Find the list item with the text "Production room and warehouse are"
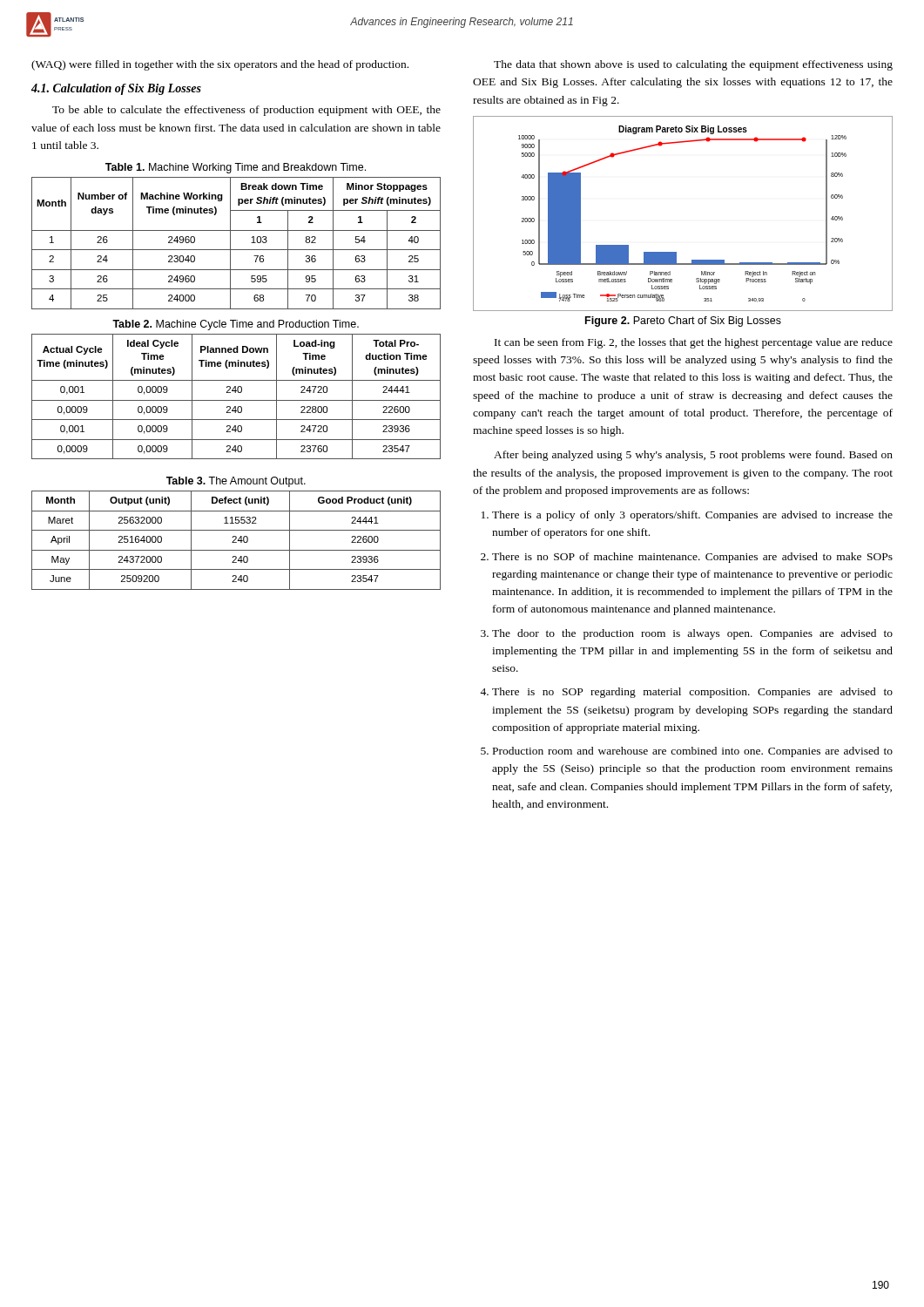The width and height of the screenshot is (924, 1307). click(x=692, y=778)
